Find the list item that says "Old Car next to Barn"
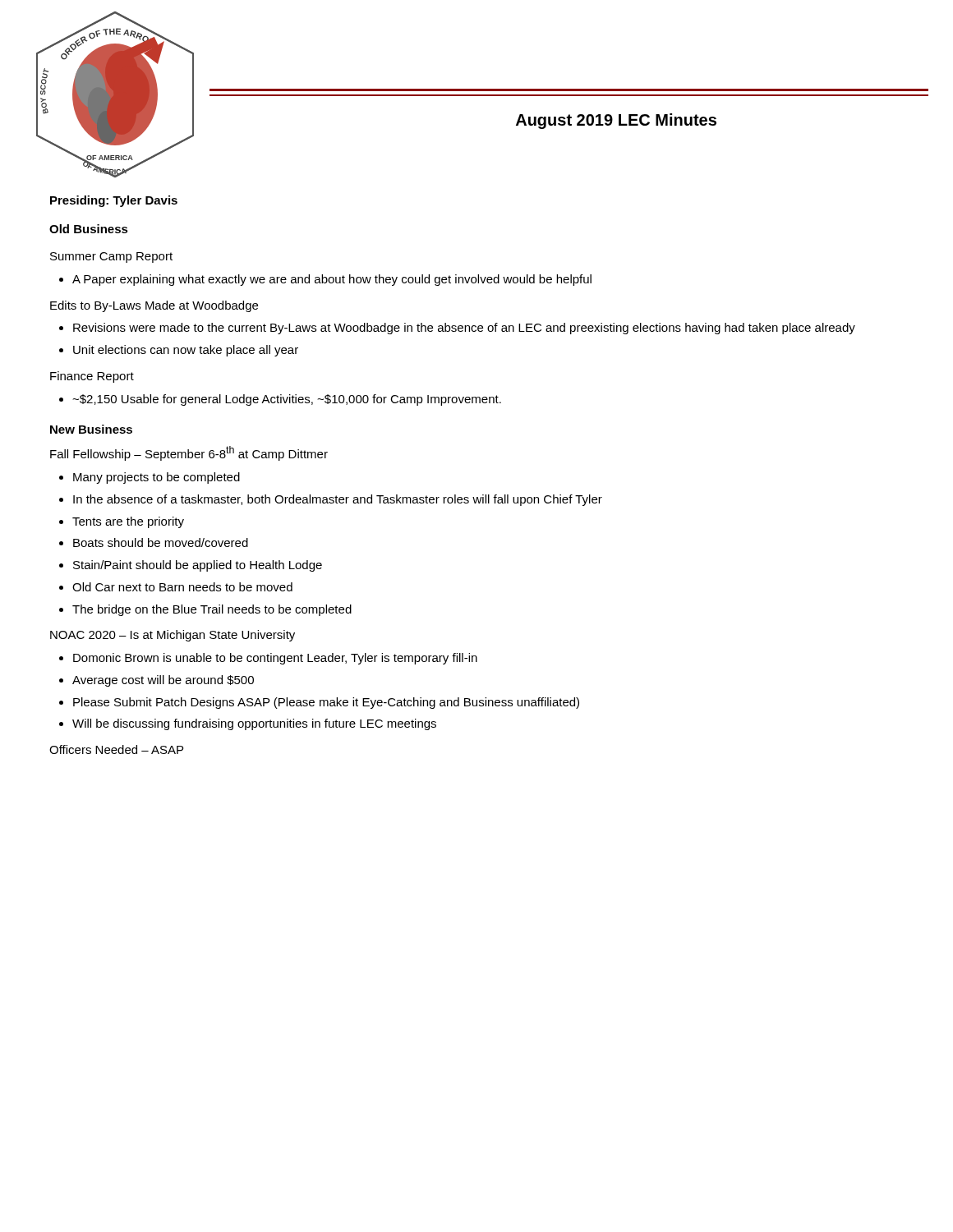This screenshot has height=1232, width=953. tap(183, 587)
